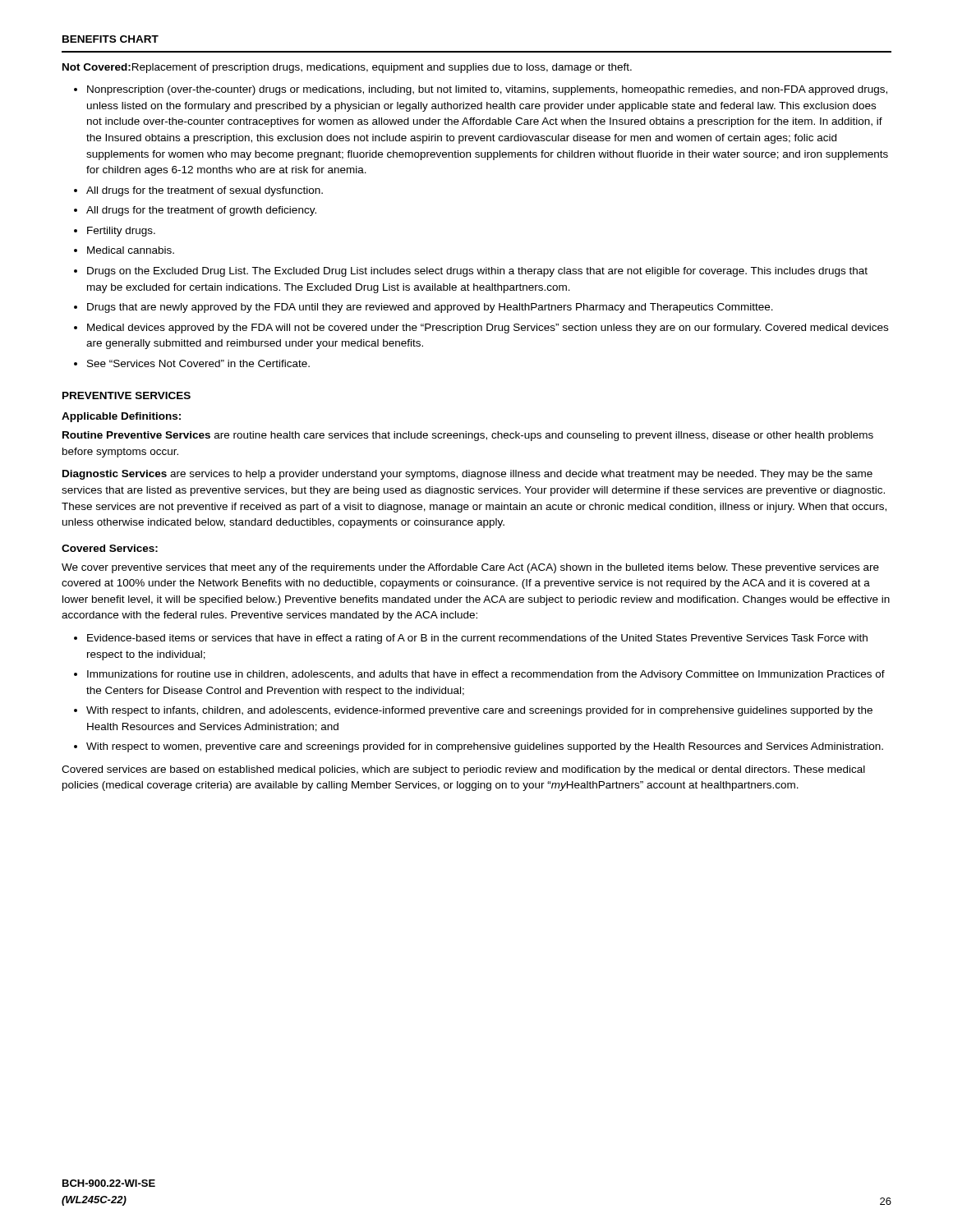Select the section header containing "Covered Services:"
953x1232 pixels.
point(110,548)
